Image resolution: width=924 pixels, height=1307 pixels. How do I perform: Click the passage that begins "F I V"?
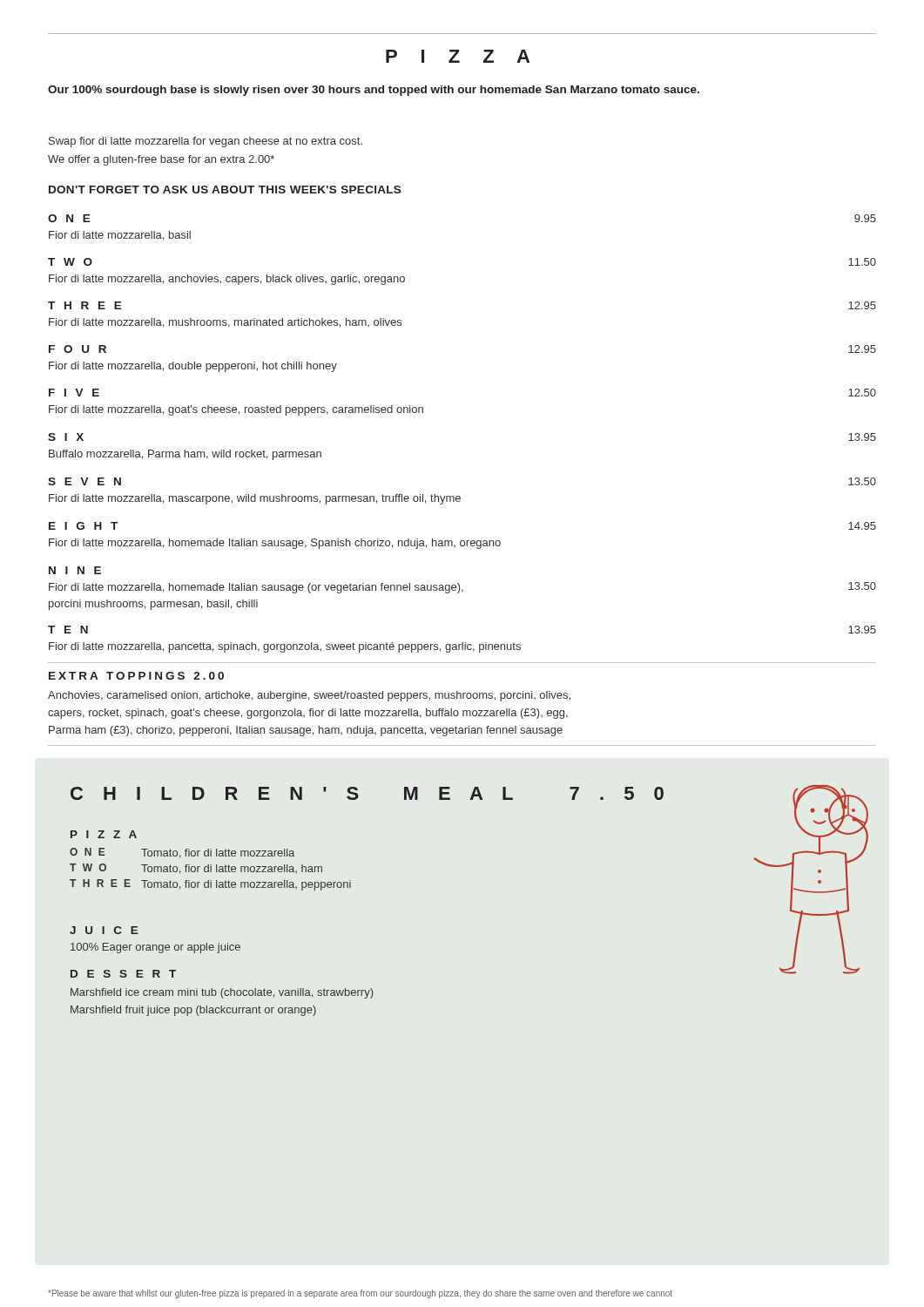point(52,393)
